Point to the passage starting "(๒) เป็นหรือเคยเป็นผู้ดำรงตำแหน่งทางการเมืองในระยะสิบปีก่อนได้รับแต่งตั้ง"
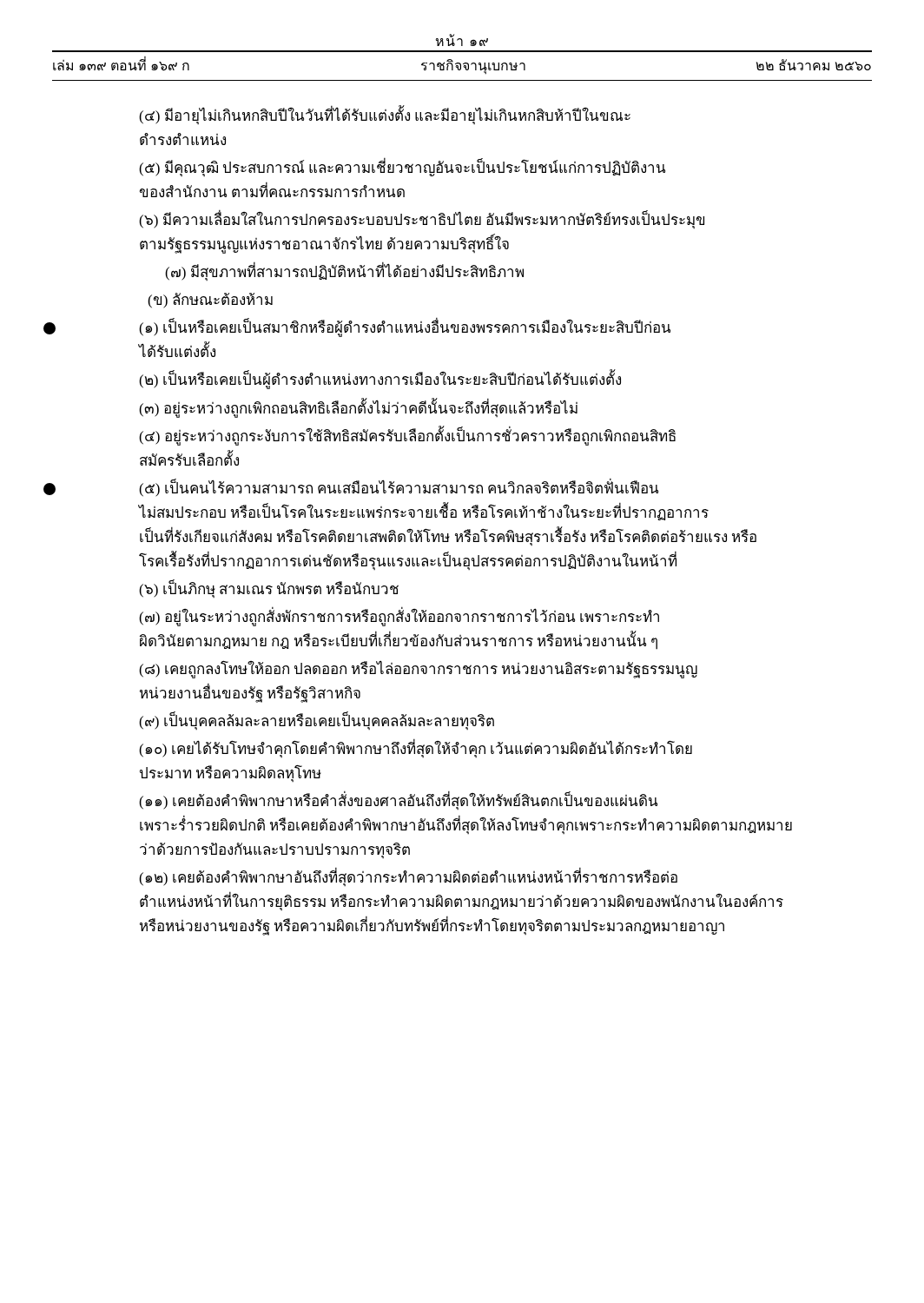The image size is (924, 1303). pyautogui.click(x=380, y=380)
